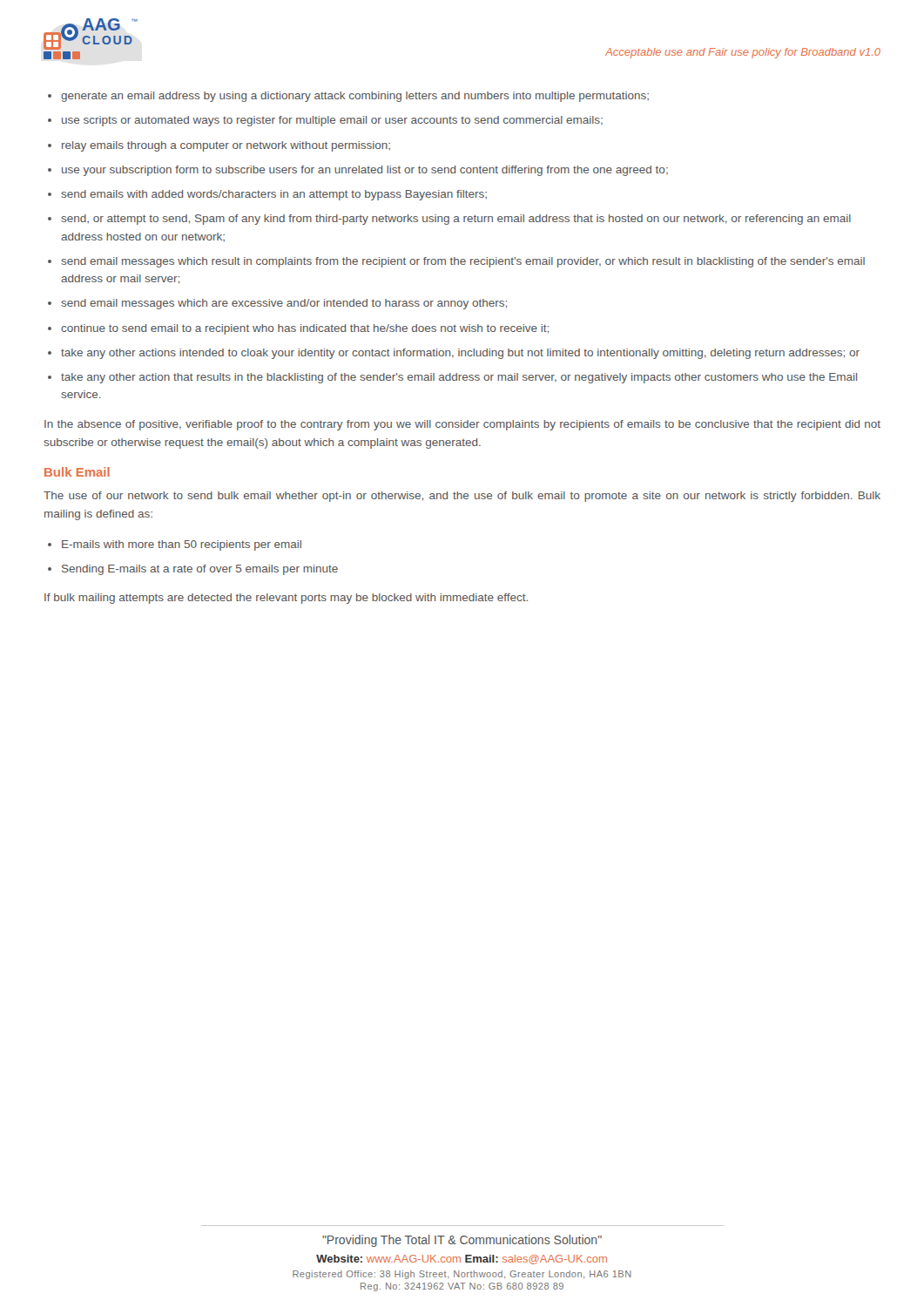Click on the region starting "E-mails with more than"
This screenshot has width=924, height=1307.
click(182, 545)
